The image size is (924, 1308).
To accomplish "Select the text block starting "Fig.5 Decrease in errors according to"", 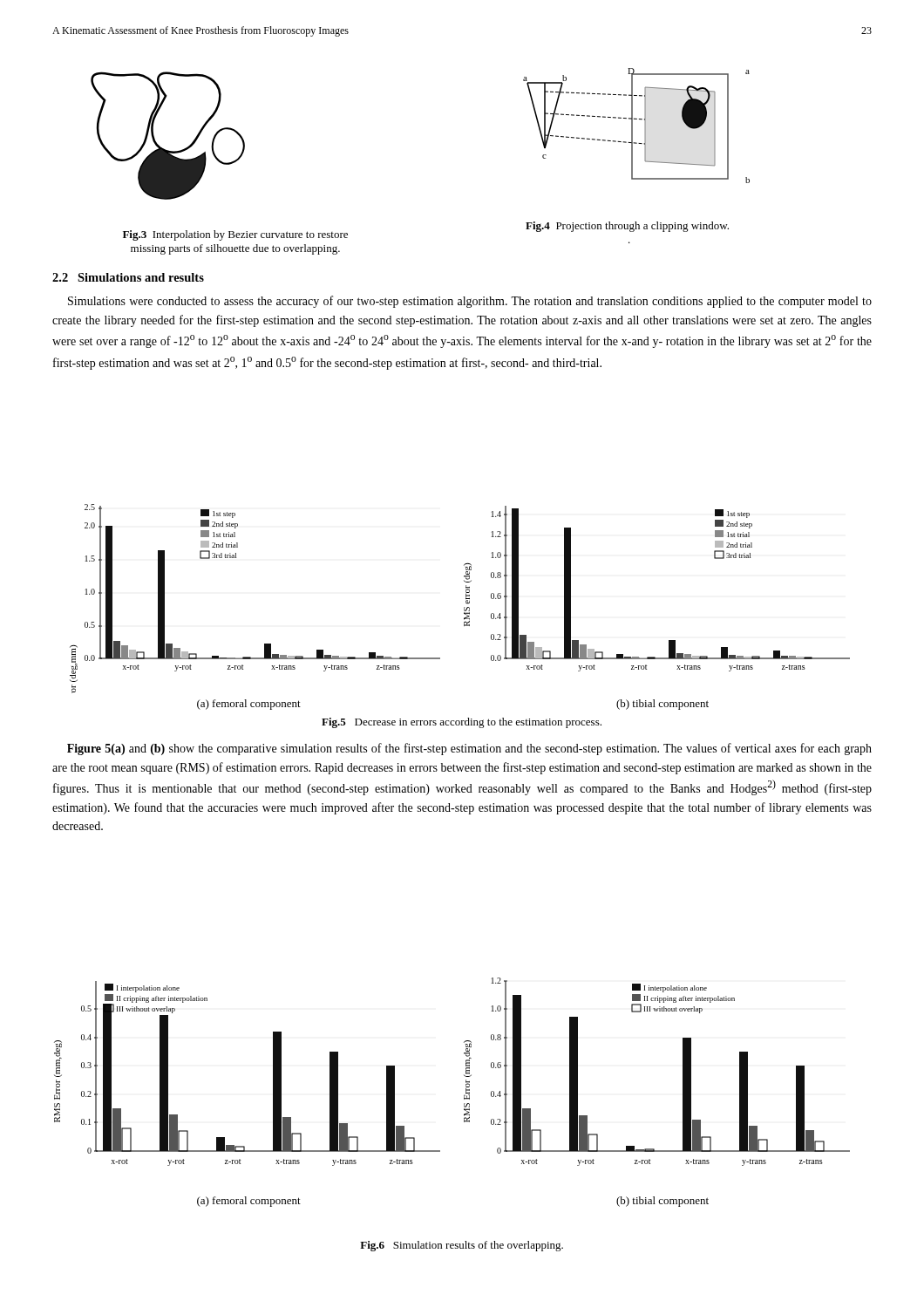I will coord(462,722).
